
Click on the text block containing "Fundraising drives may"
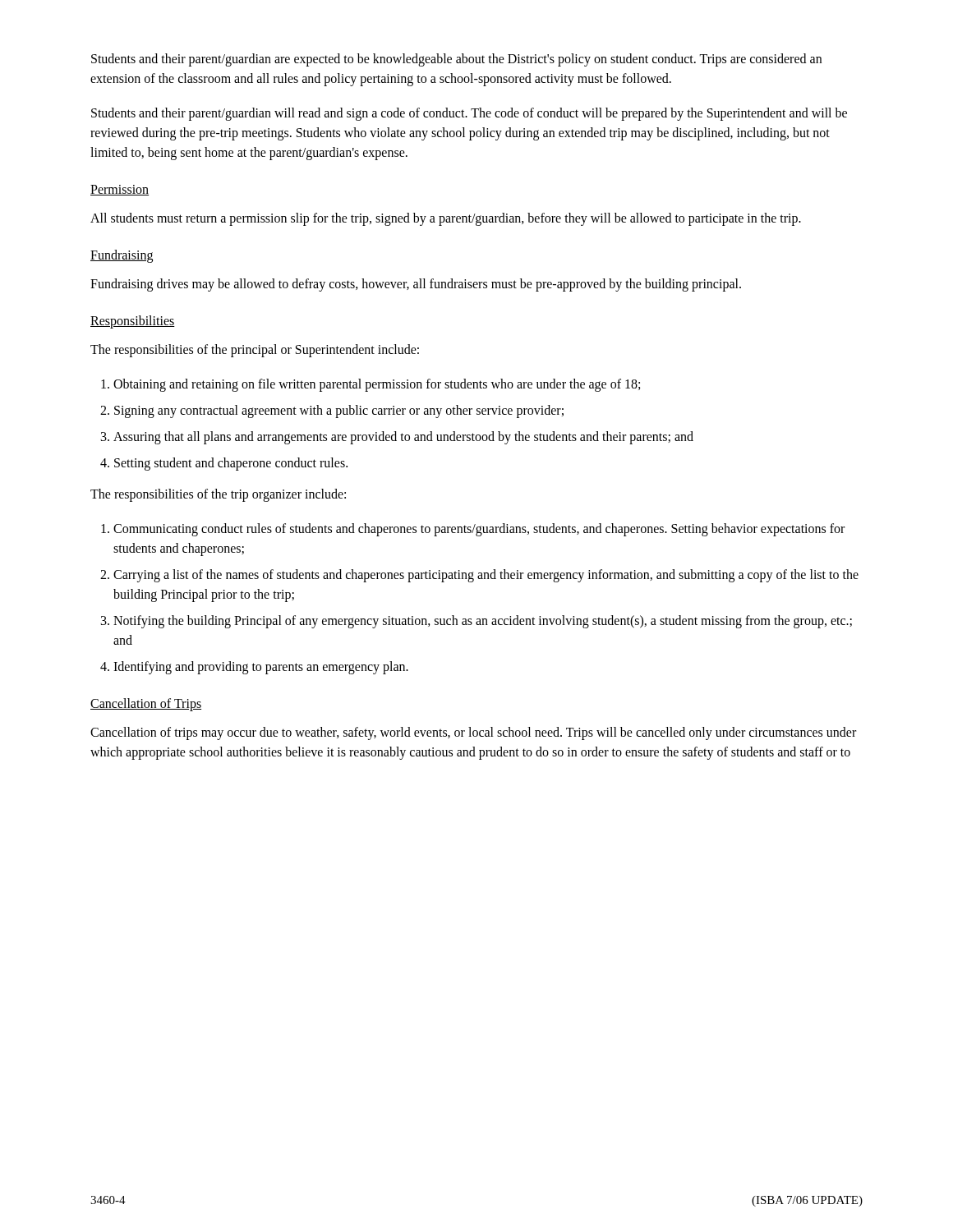point(416,284)
